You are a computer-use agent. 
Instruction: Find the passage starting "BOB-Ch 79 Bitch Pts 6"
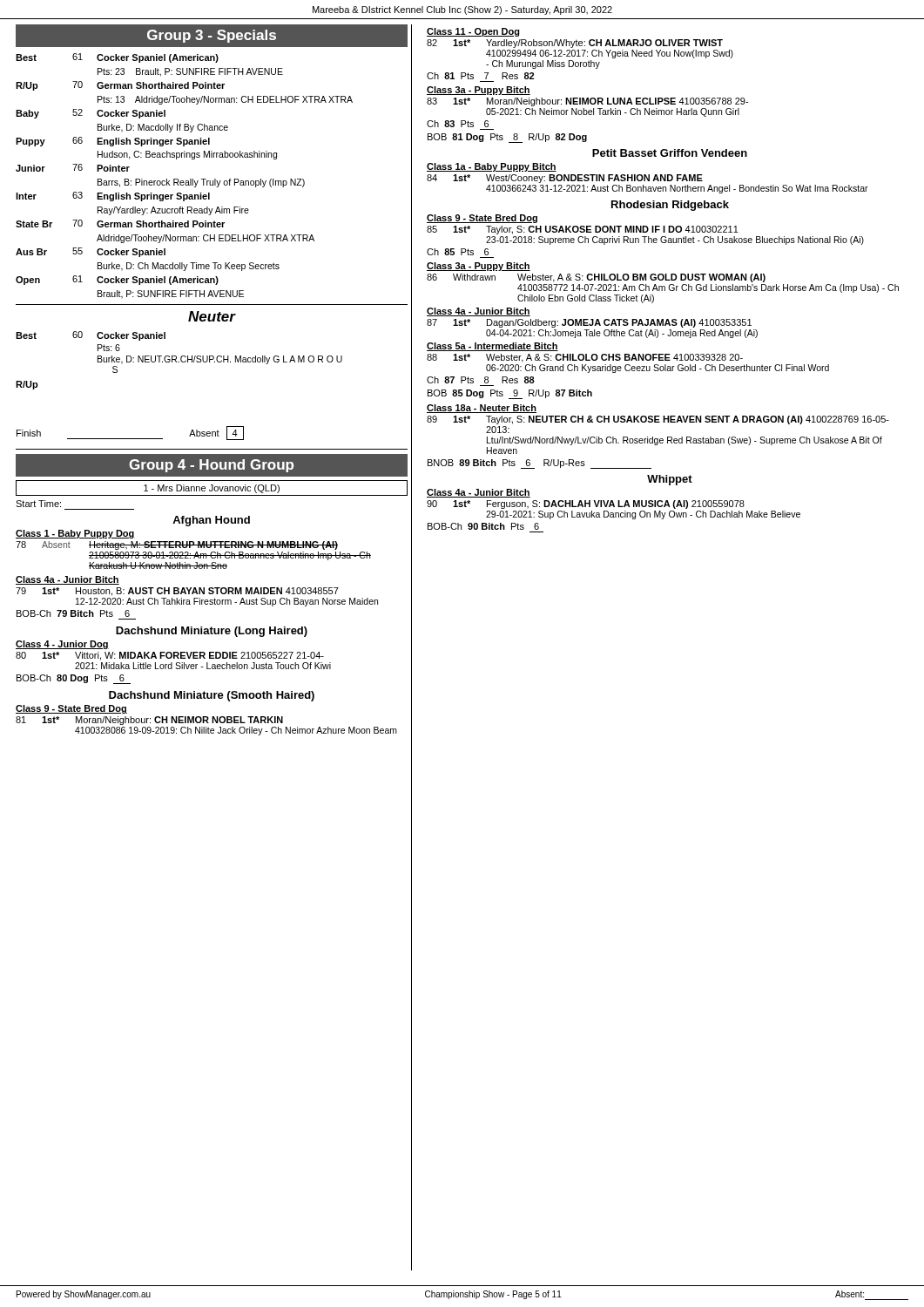(76, 614)
